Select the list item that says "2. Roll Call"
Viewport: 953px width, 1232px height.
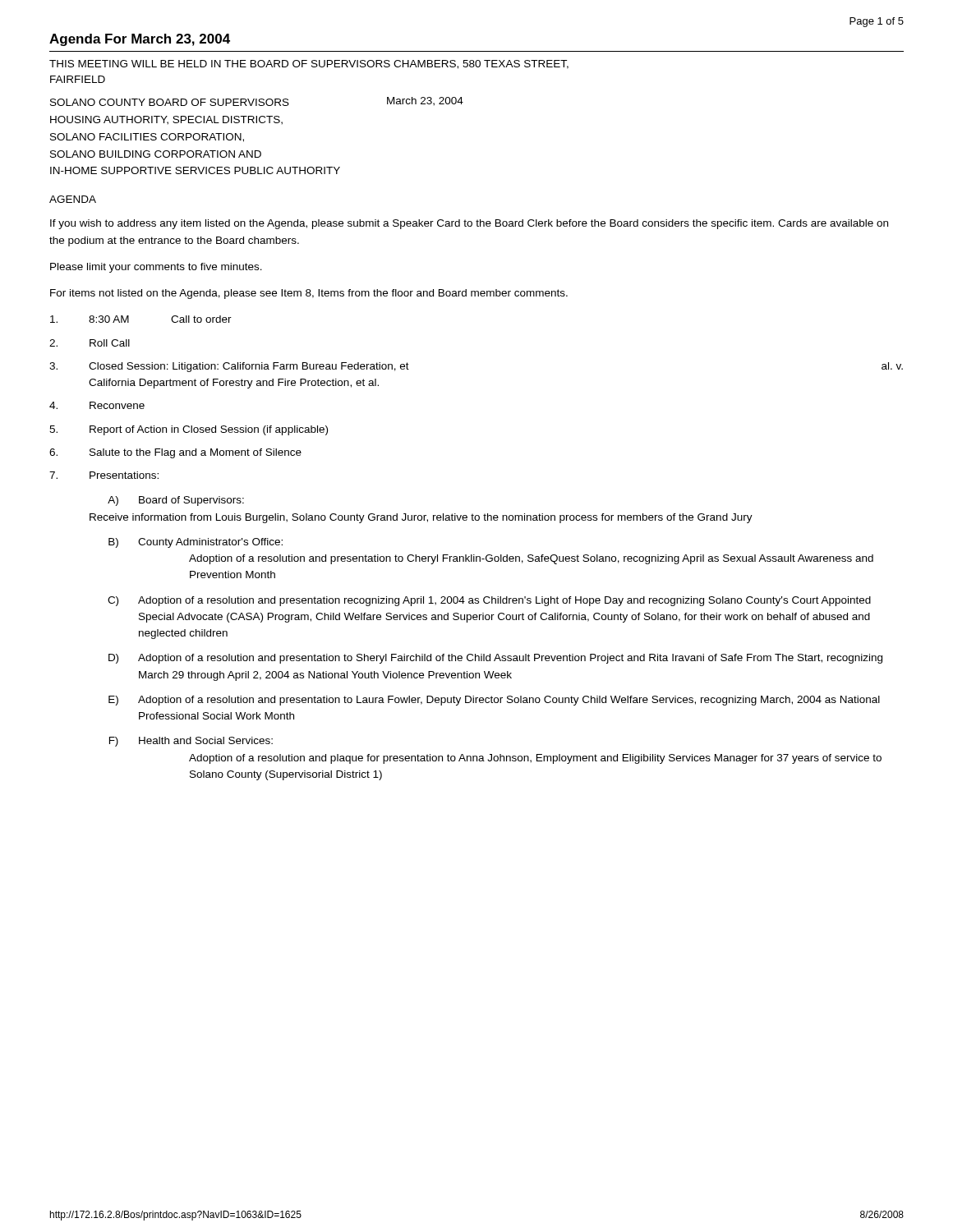tap(90, 343)
